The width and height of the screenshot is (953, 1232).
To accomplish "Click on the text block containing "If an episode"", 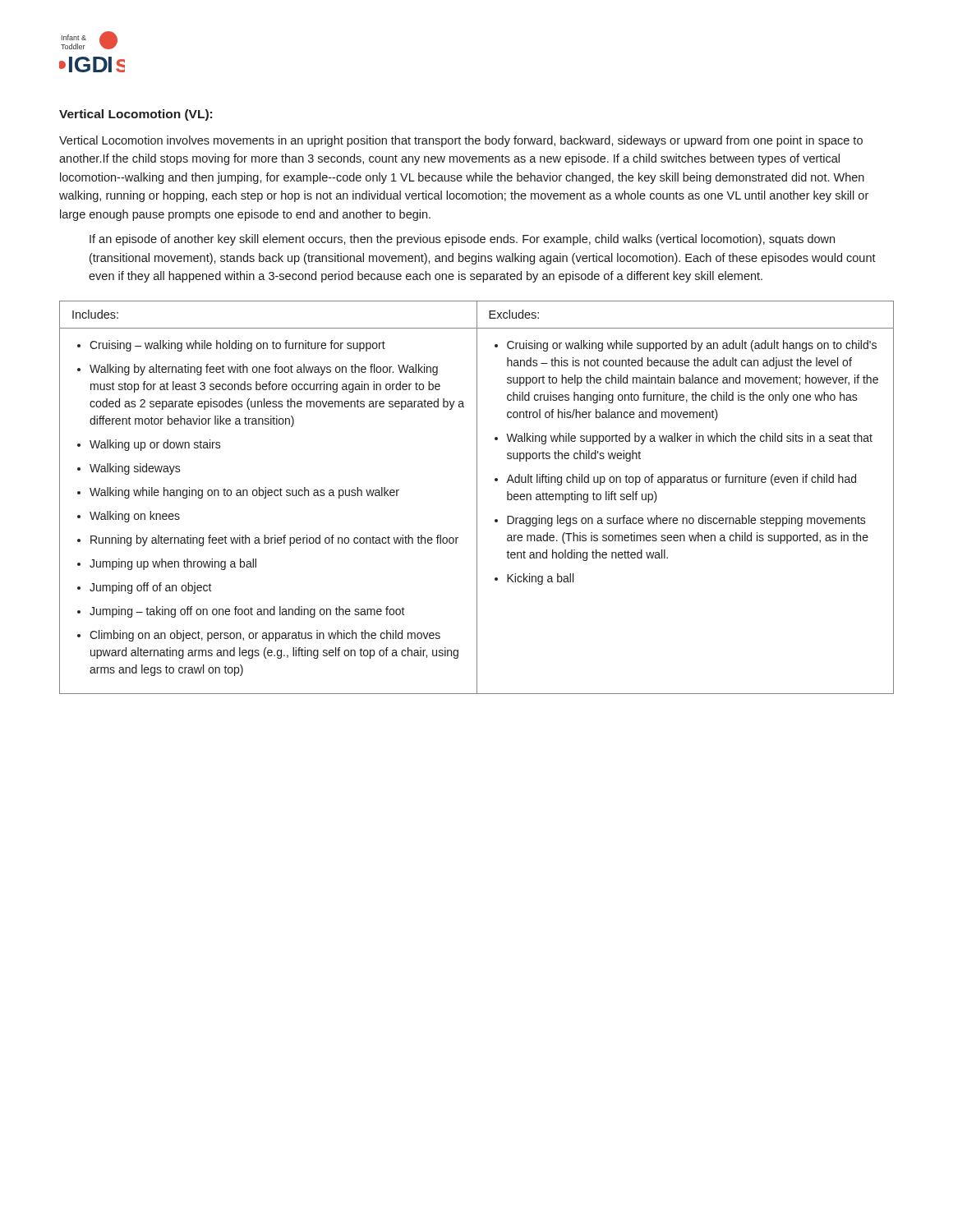I will pos(482,258).
